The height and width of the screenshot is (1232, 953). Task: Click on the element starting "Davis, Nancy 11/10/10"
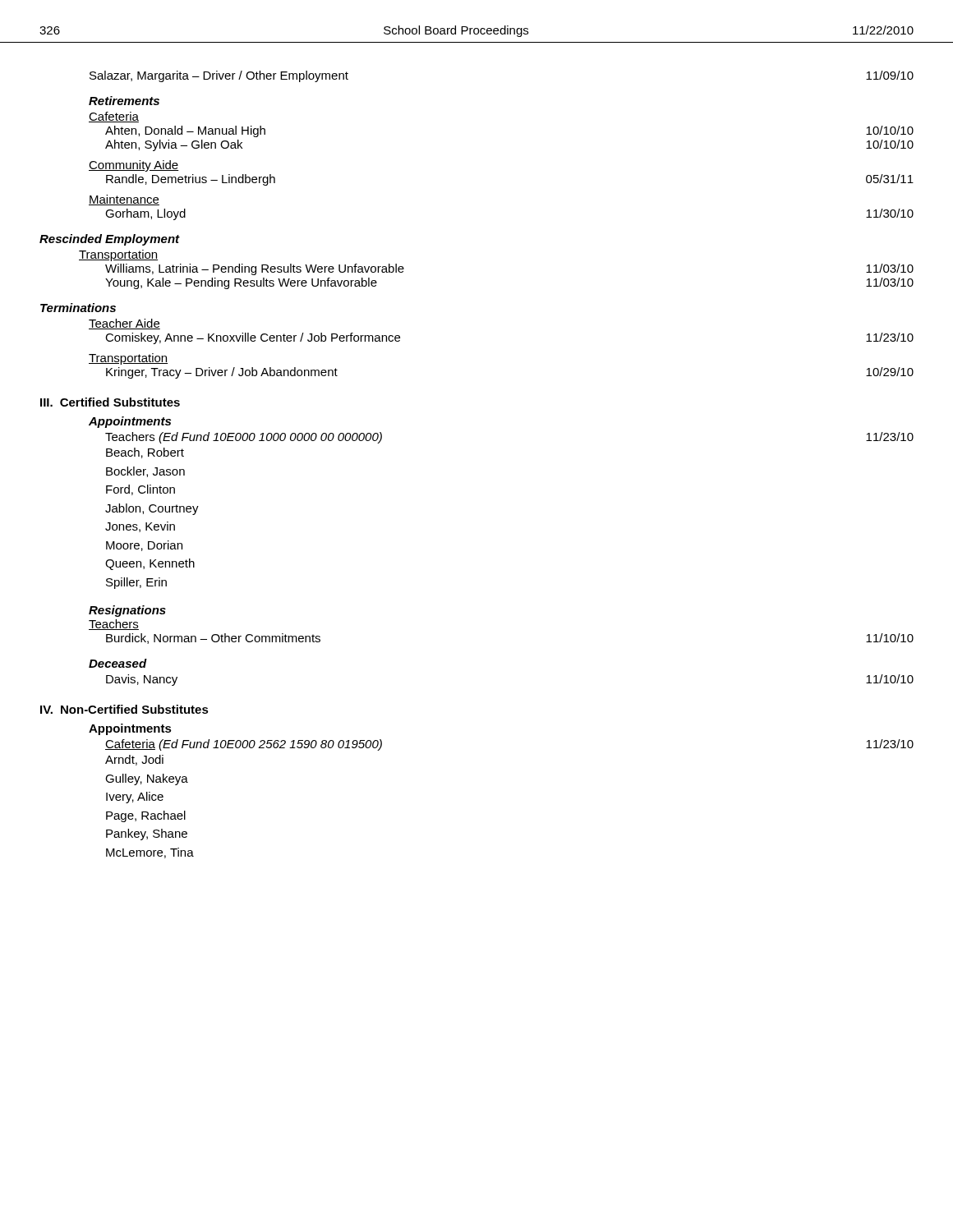coord(147,680)
